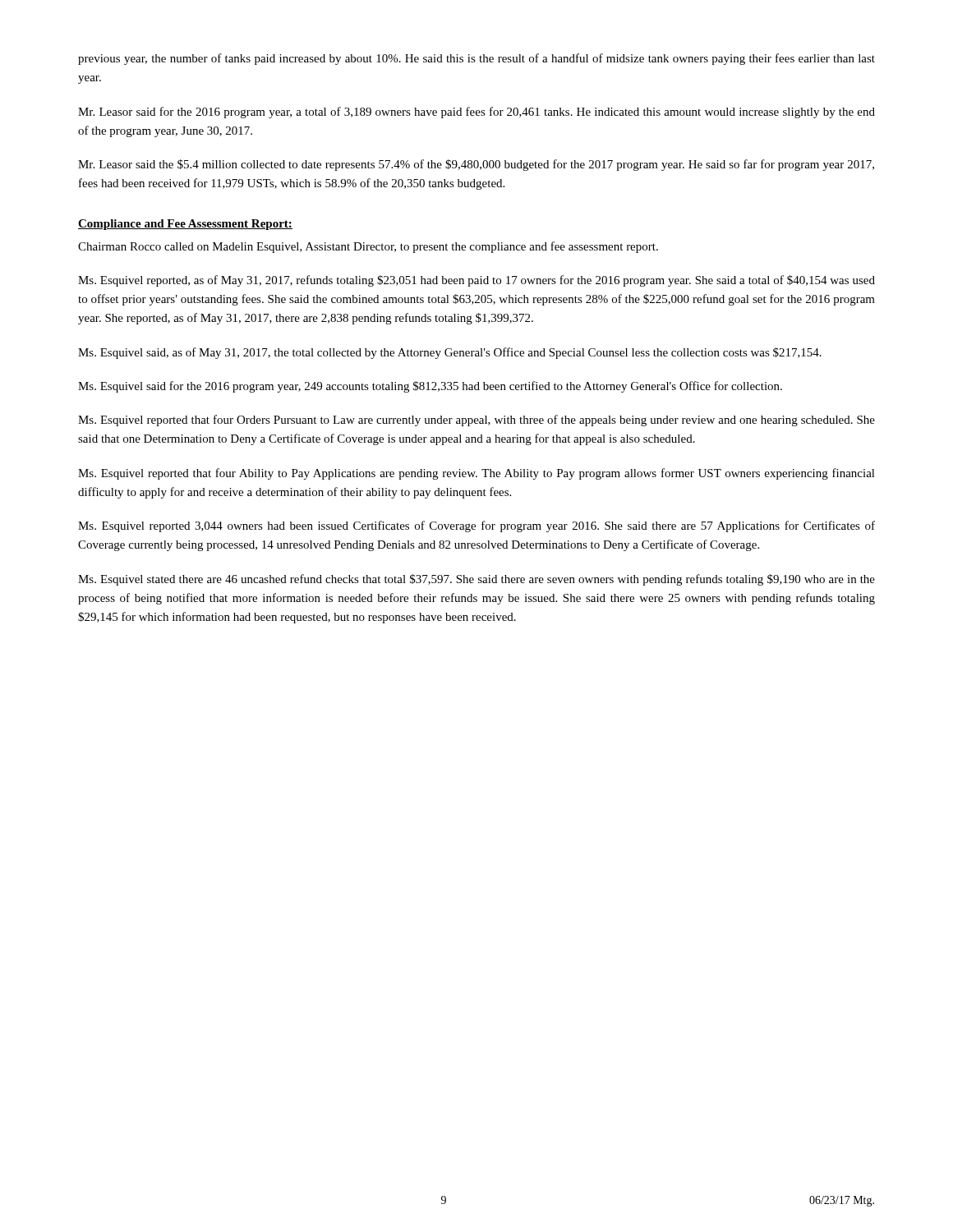Click on the text block that reads "Mr. Leasor said for the 2016"

pos(476,121)
